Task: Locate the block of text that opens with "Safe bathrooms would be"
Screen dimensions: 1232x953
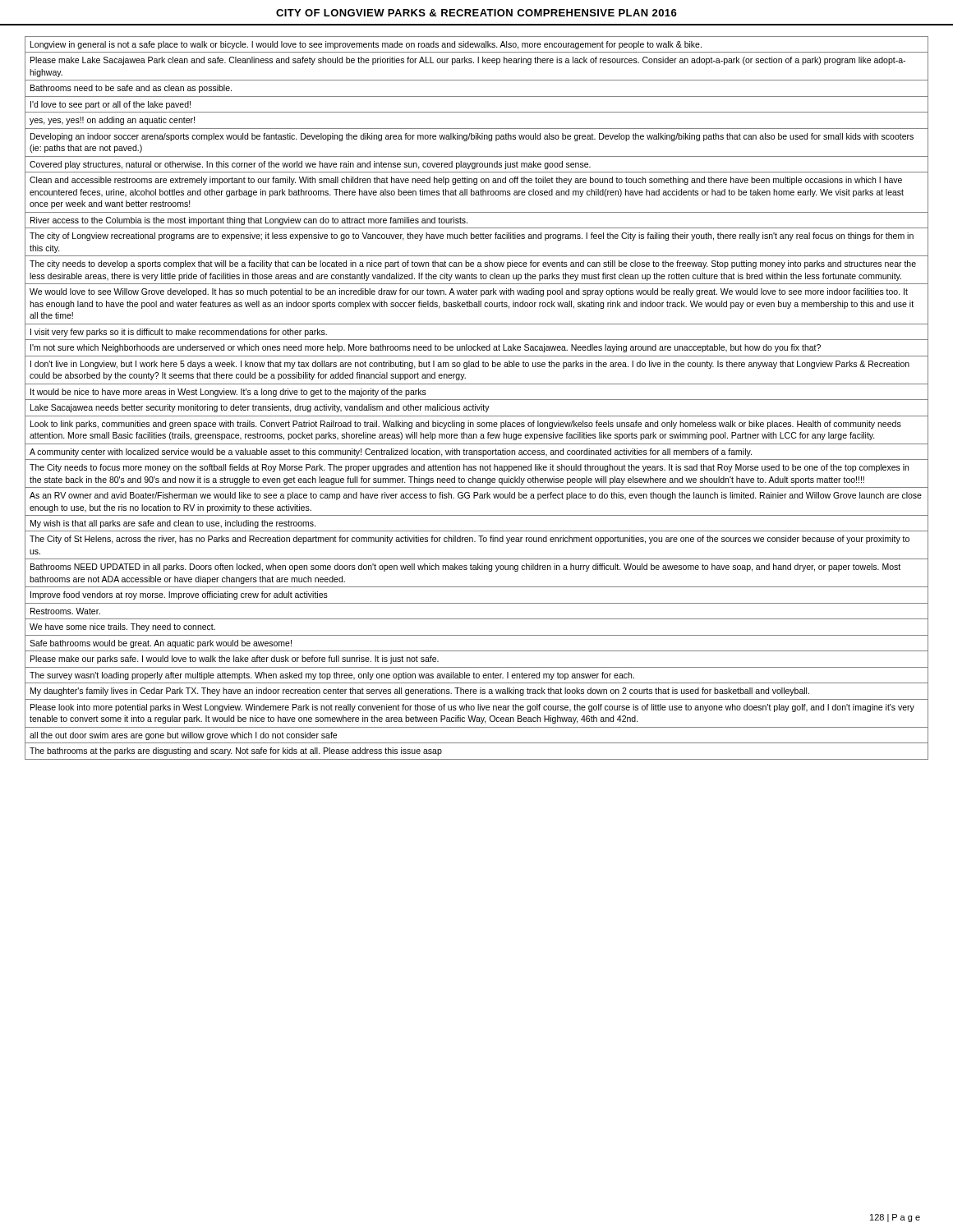Action: click(x=161, y=643)
